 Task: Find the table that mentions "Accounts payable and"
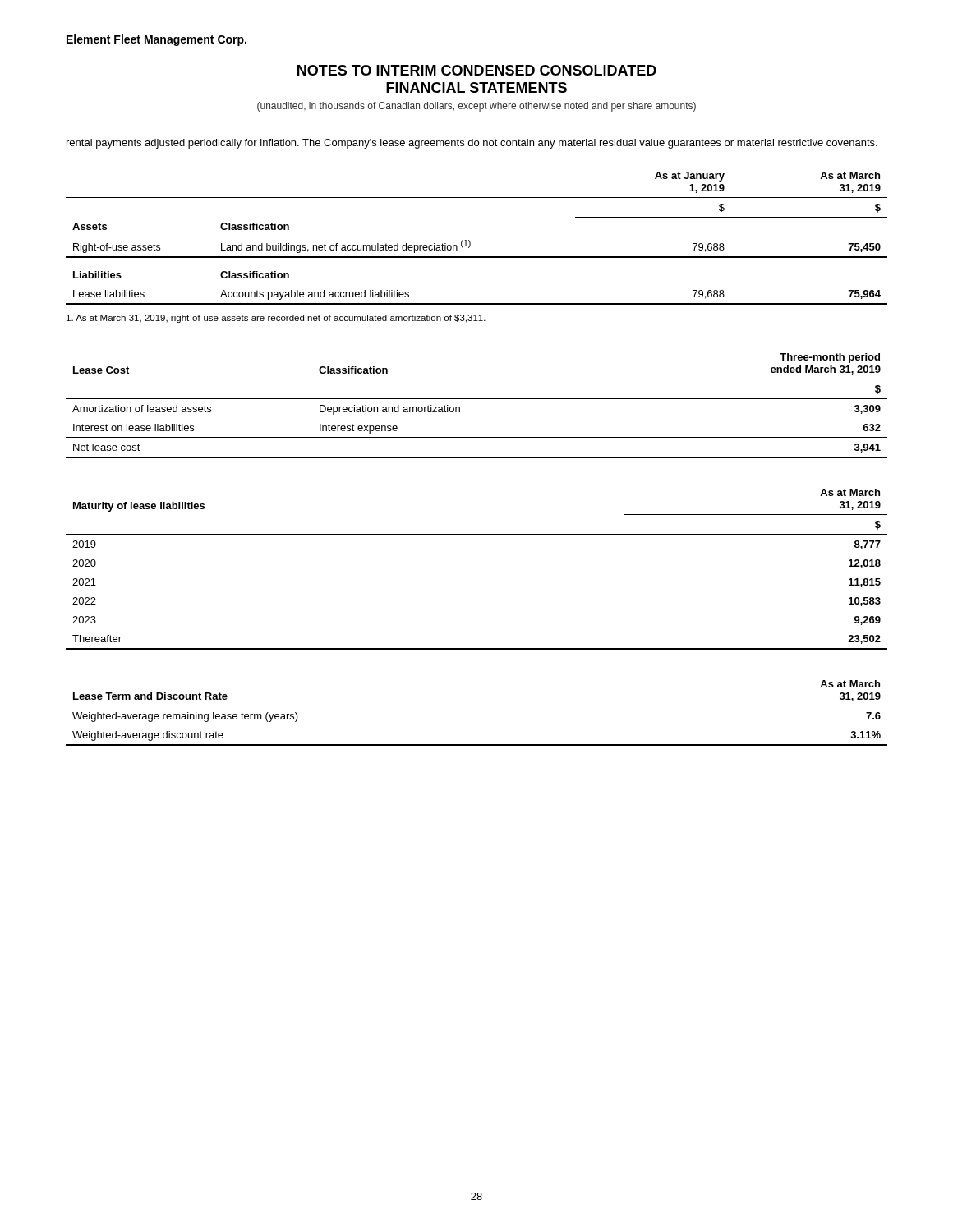pos(476,235)
